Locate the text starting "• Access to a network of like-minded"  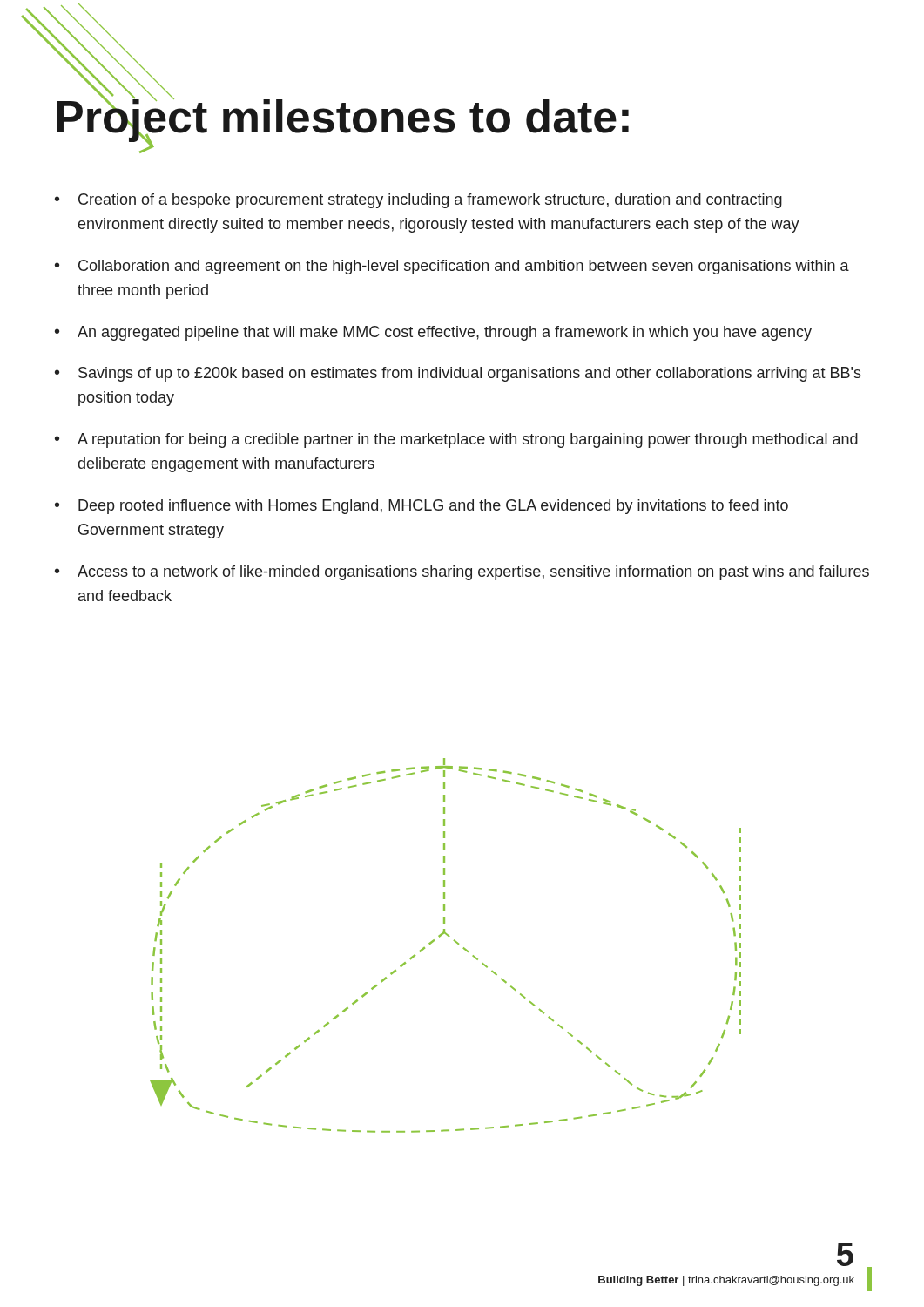pyautogui.click(x=462, y=584)
